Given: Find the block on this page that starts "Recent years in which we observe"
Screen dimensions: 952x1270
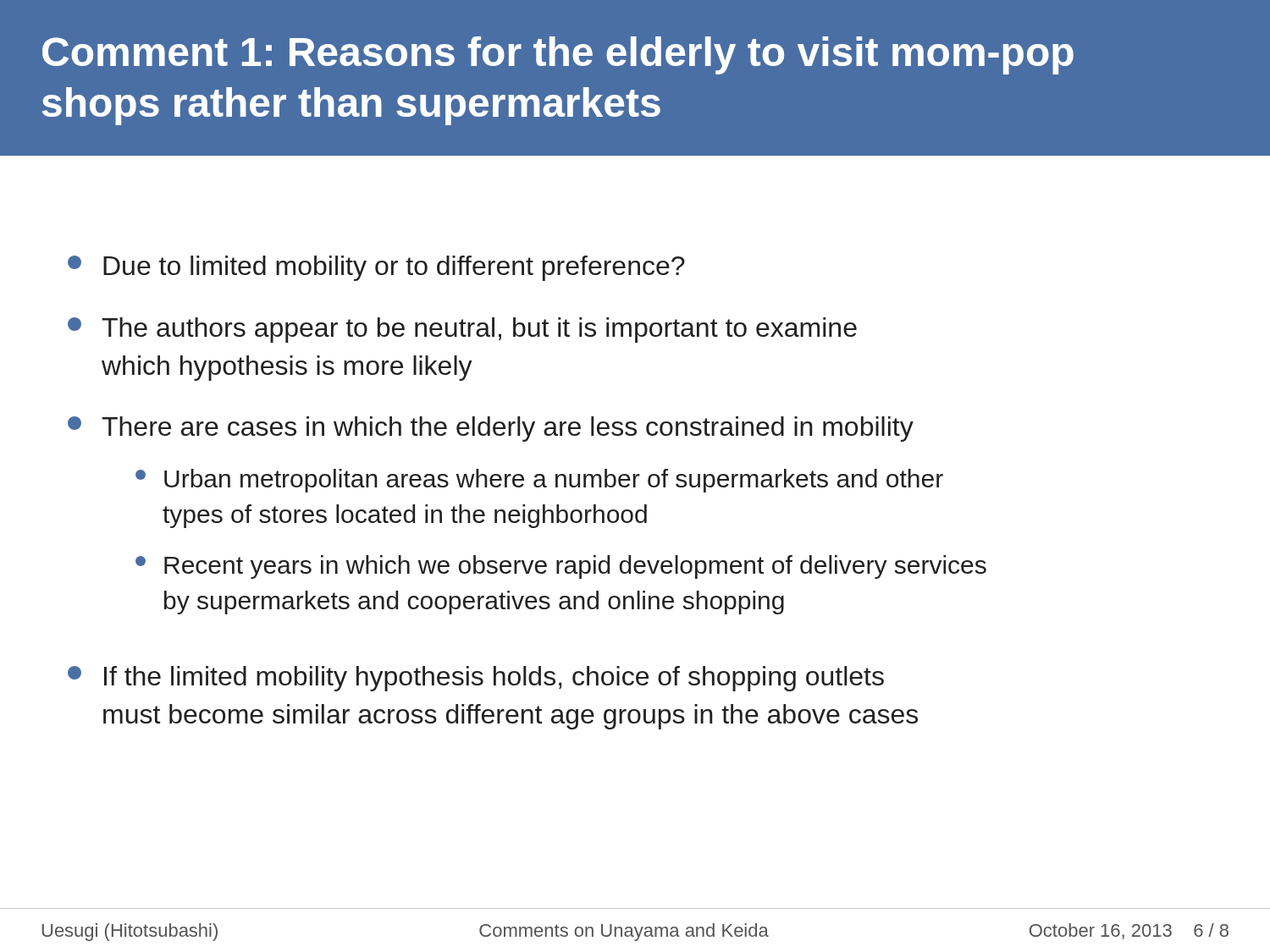Looking at the screenshot, I should (x=669, y=583).
